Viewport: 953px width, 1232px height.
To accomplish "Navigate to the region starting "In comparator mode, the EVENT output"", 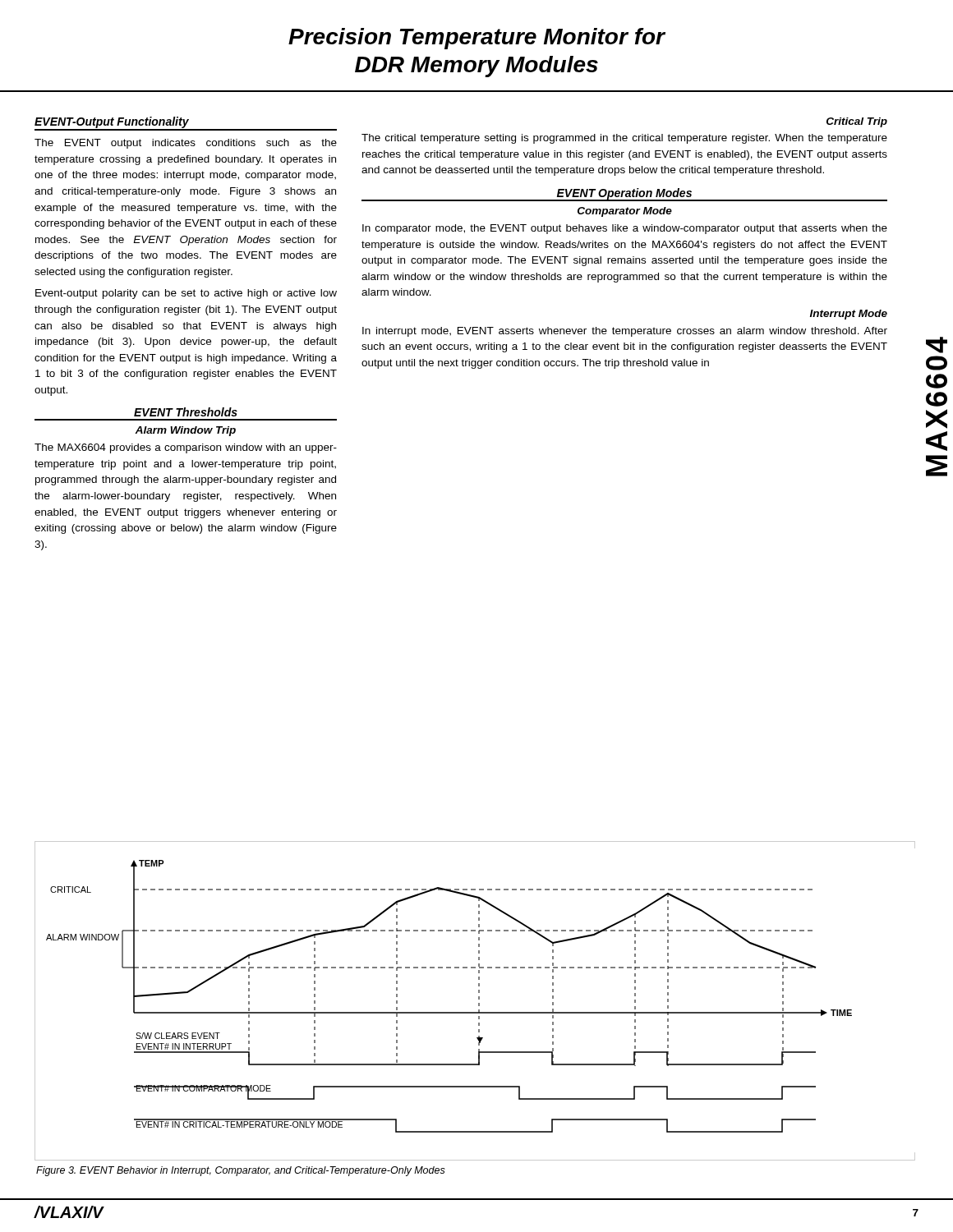I will click(x=624, y=260).
